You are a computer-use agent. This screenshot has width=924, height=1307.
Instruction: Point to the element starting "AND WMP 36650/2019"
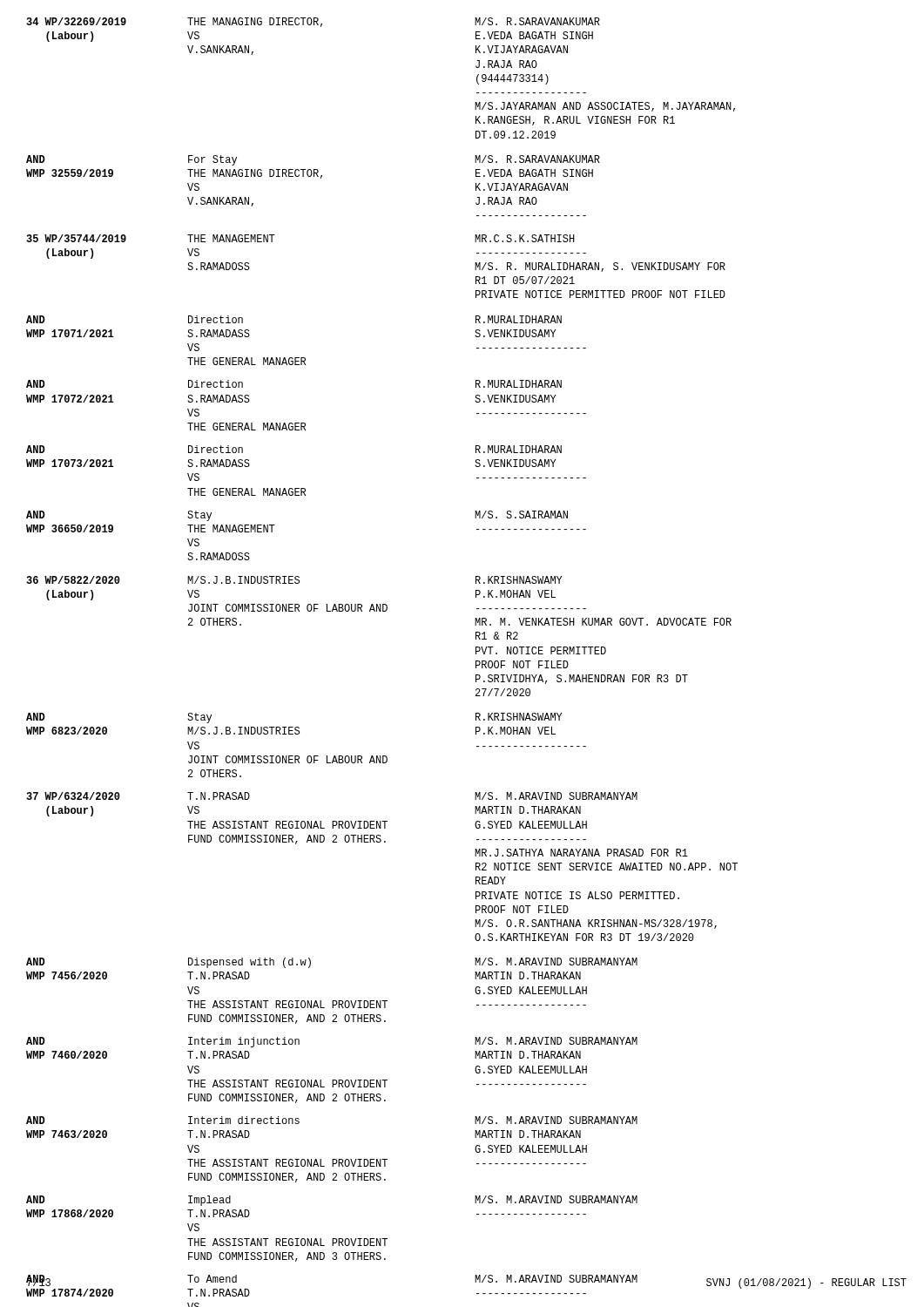tap(35, 515)
